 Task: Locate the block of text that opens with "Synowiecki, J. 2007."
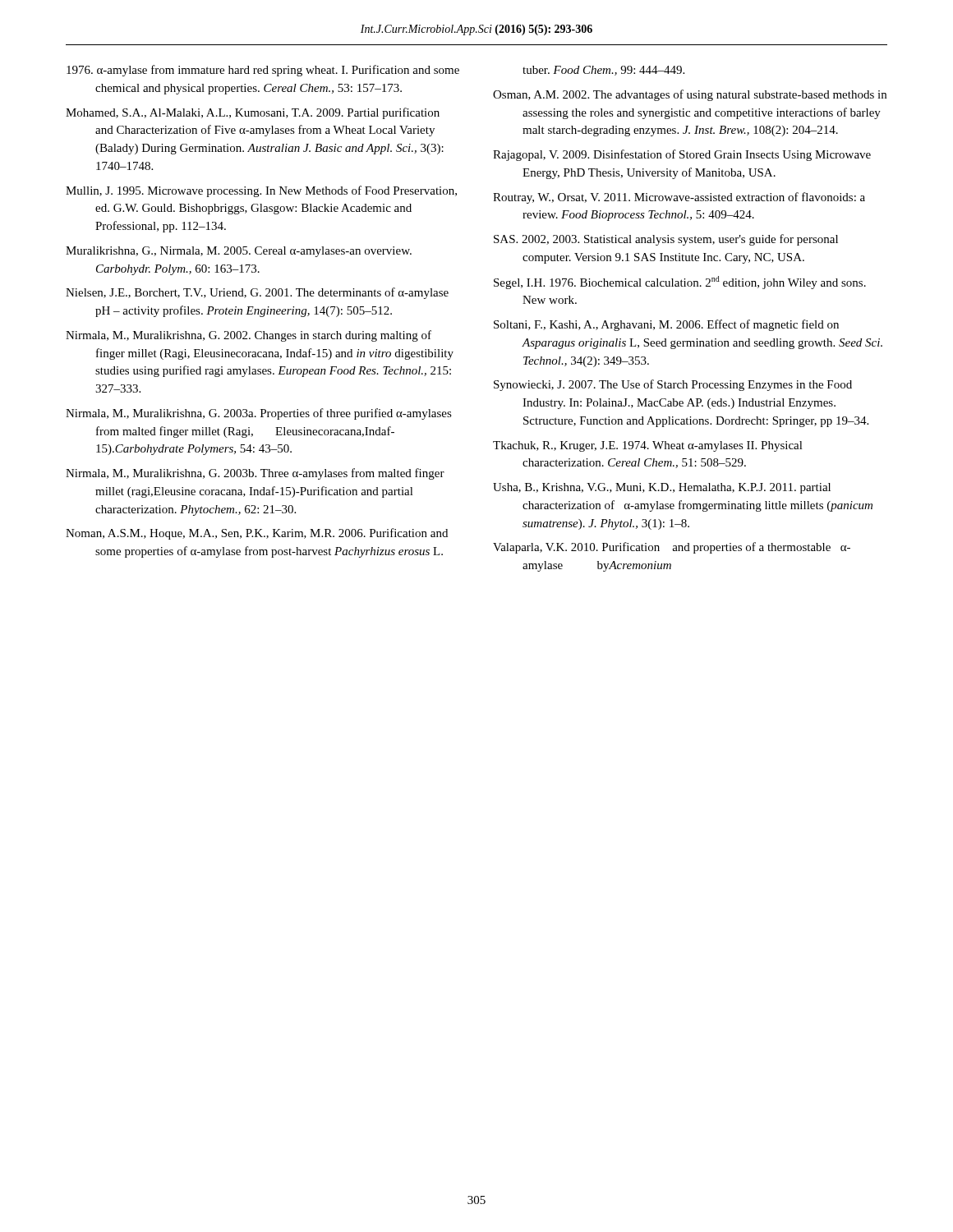(681, 402)
